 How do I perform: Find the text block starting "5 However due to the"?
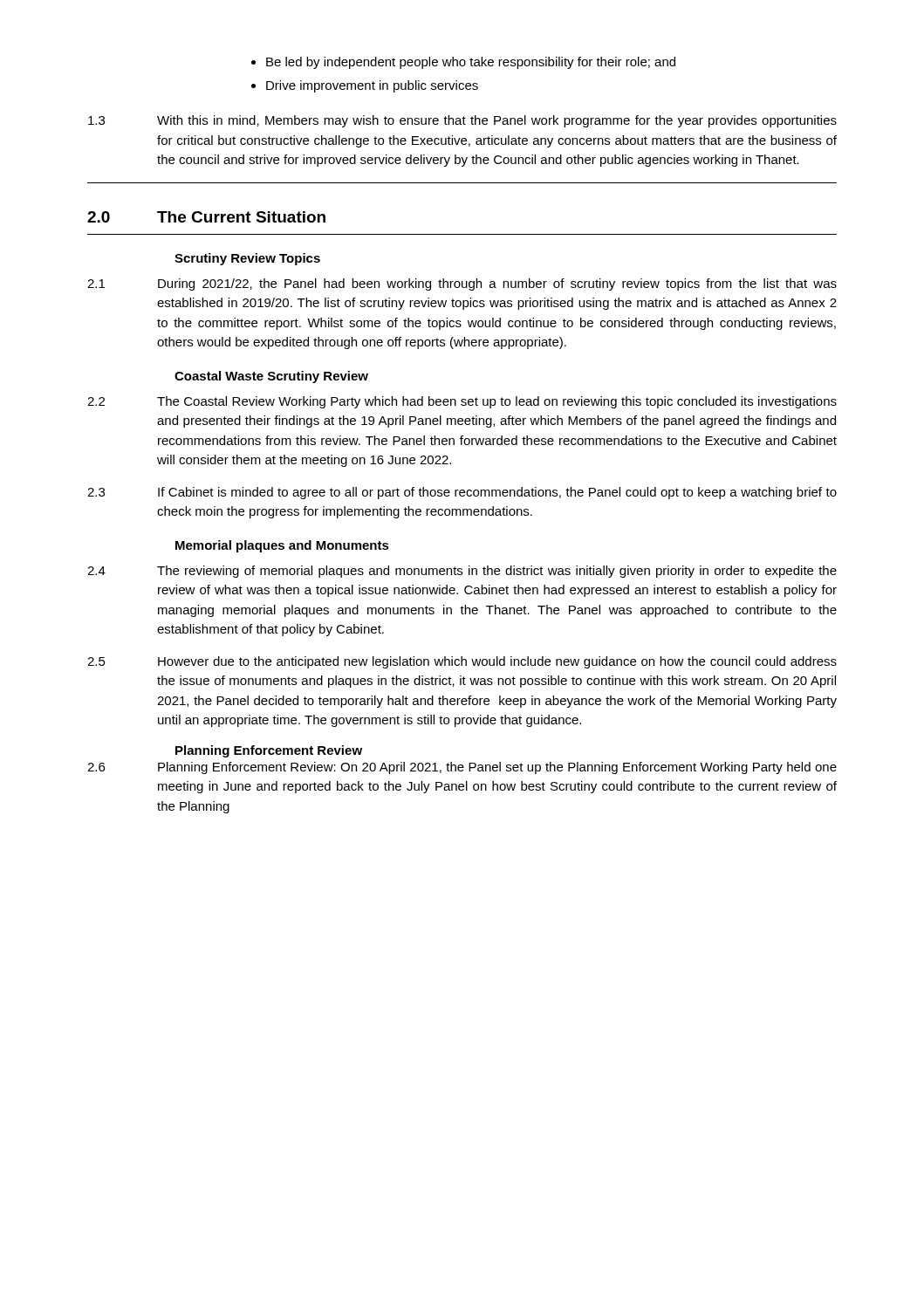pos(462,691)
